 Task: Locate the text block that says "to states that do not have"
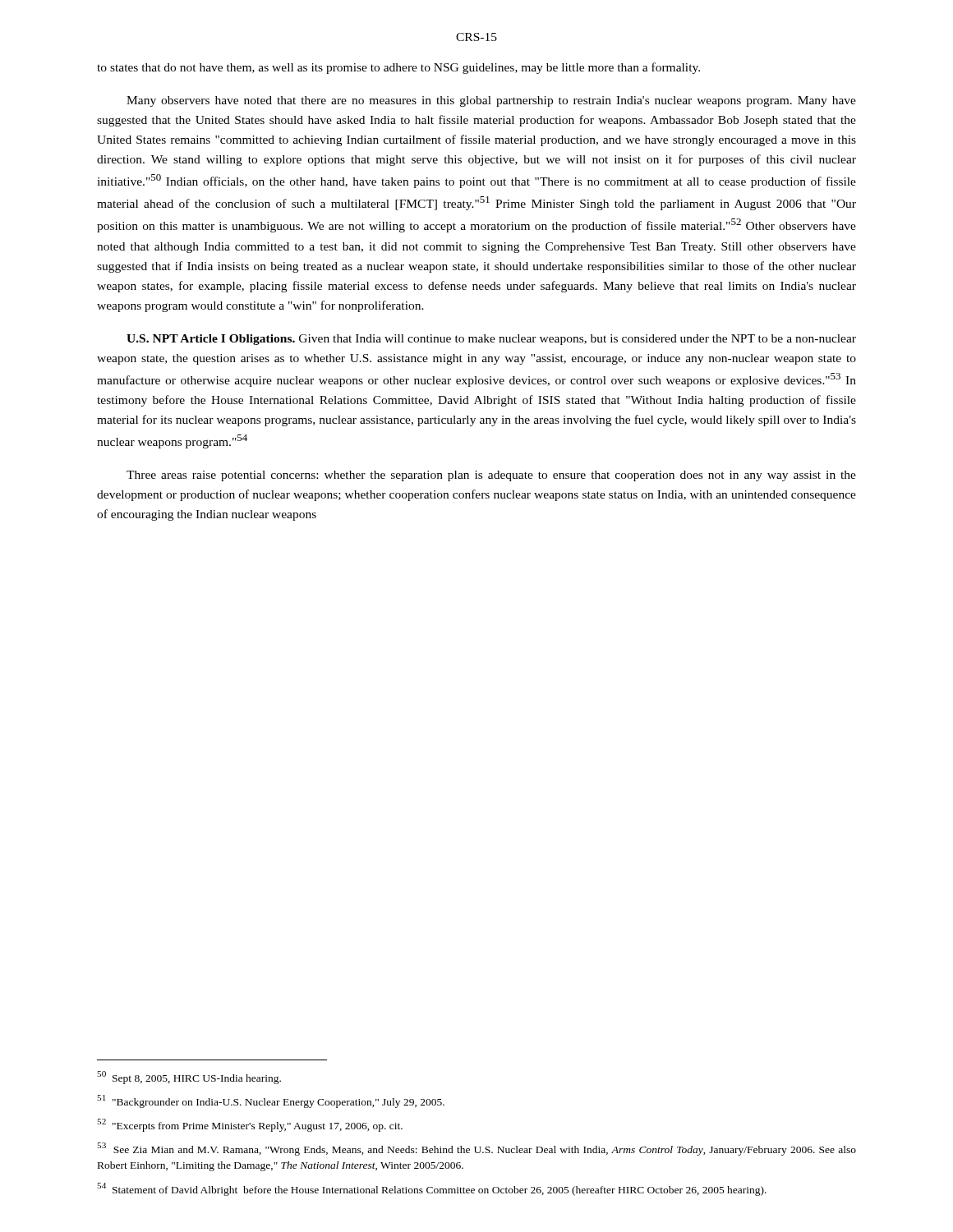pyautogui.click(x=476, y=67)
